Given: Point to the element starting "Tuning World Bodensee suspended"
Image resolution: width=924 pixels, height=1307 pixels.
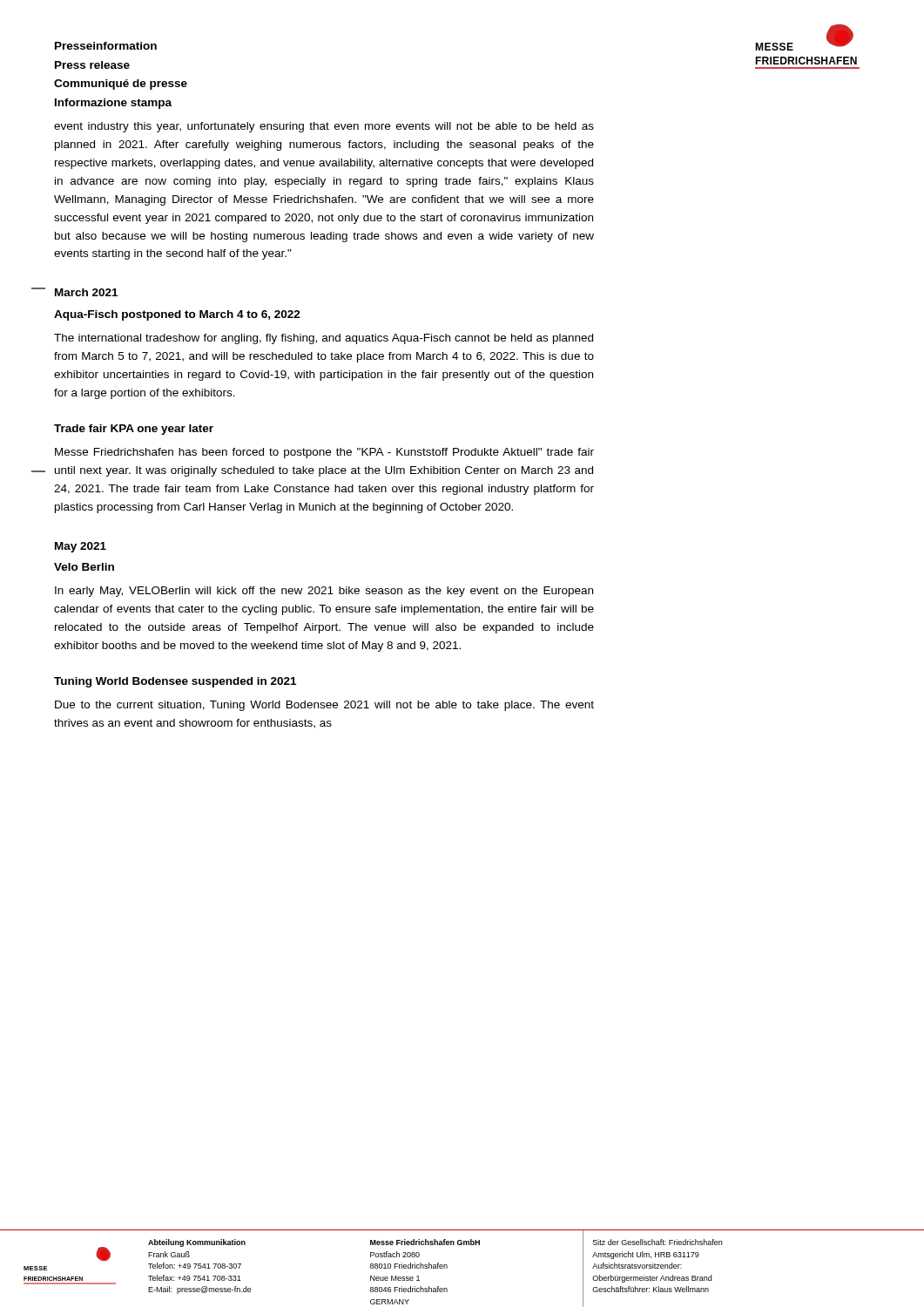Looking at the screenshot, I should [175, 681].
